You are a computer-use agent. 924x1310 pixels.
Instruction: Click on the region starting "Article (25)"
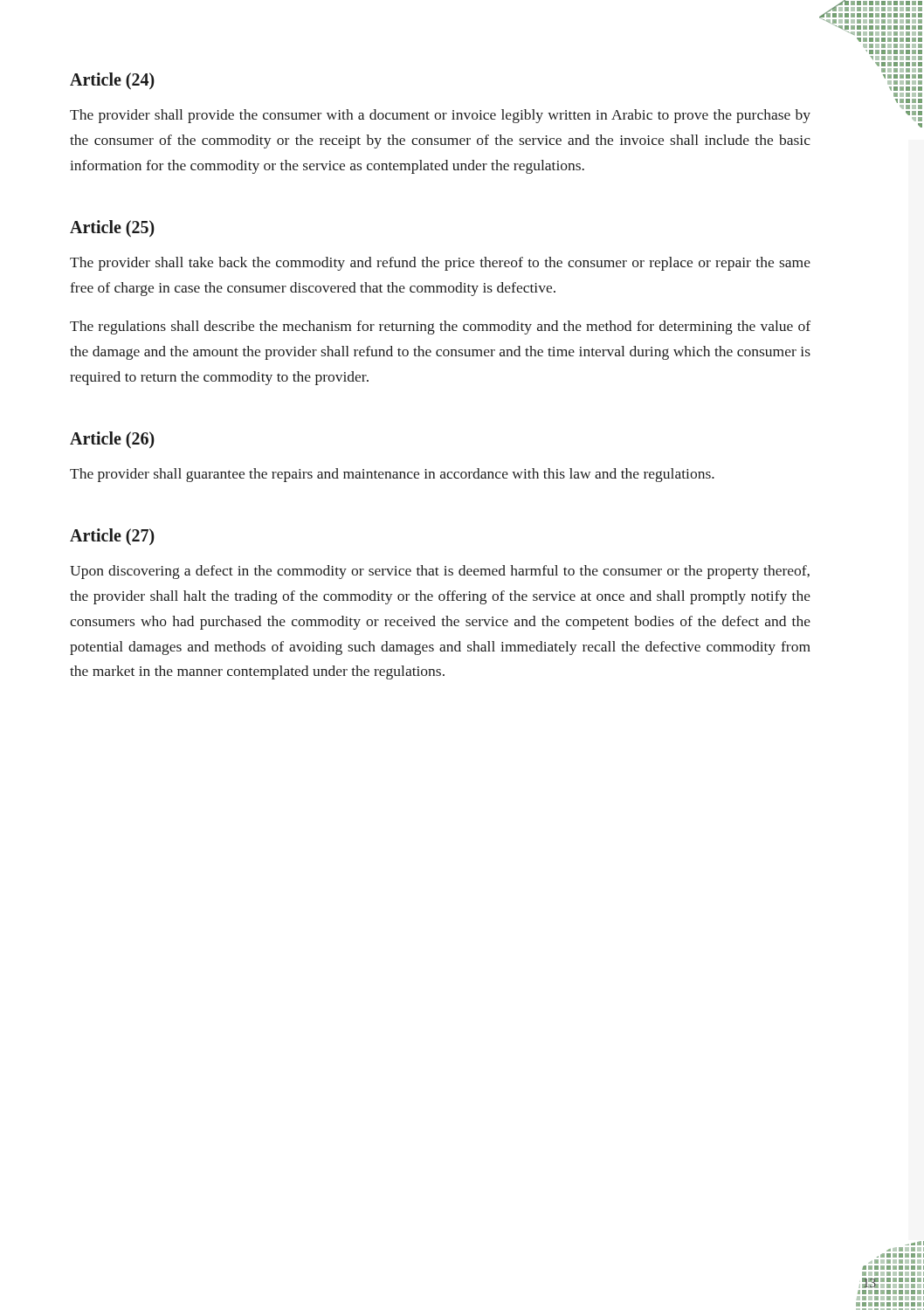[112, 227]
